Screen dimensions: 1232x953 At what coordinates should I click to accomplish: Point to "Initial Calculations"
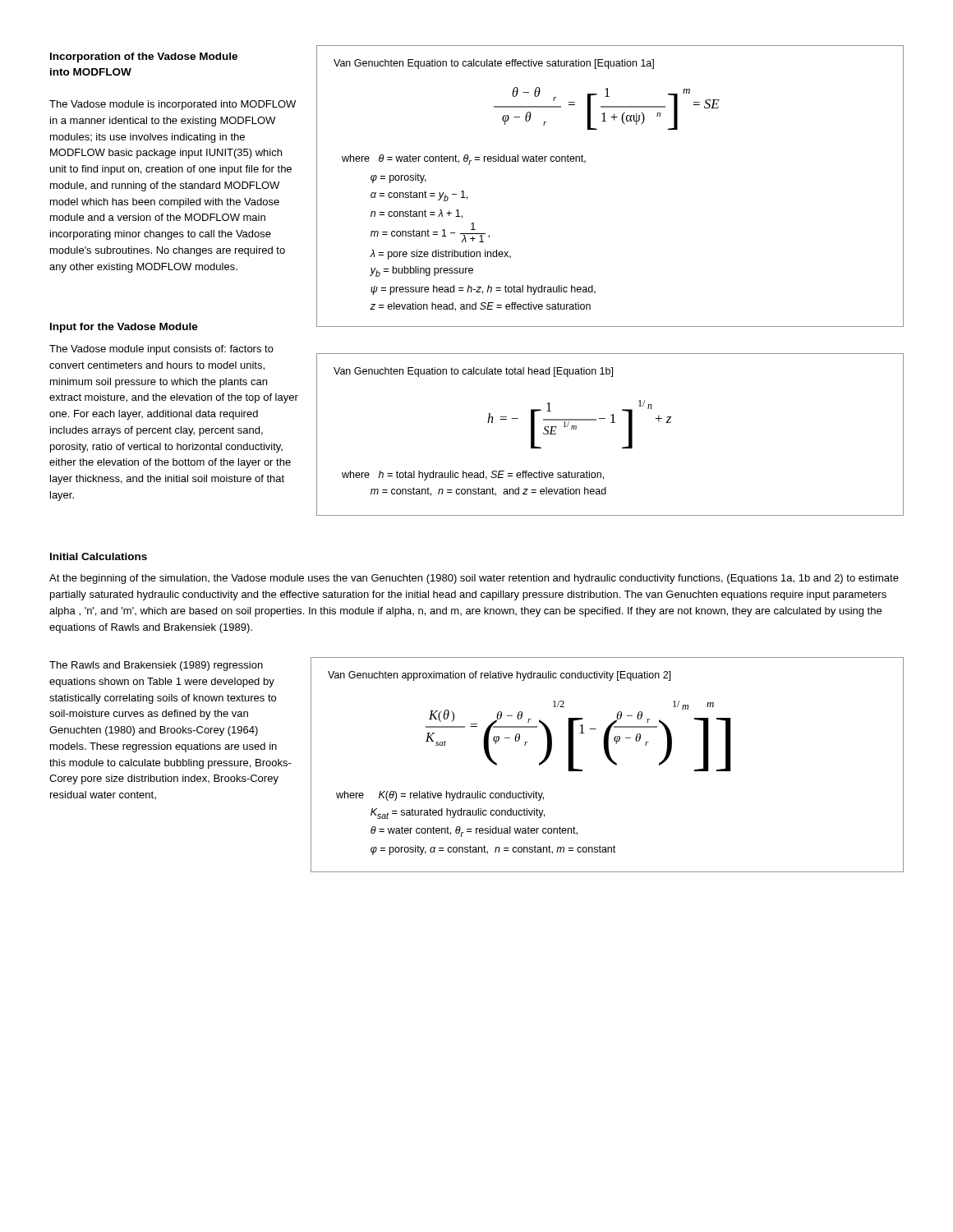pyautogui.click(x=98, y=556)
